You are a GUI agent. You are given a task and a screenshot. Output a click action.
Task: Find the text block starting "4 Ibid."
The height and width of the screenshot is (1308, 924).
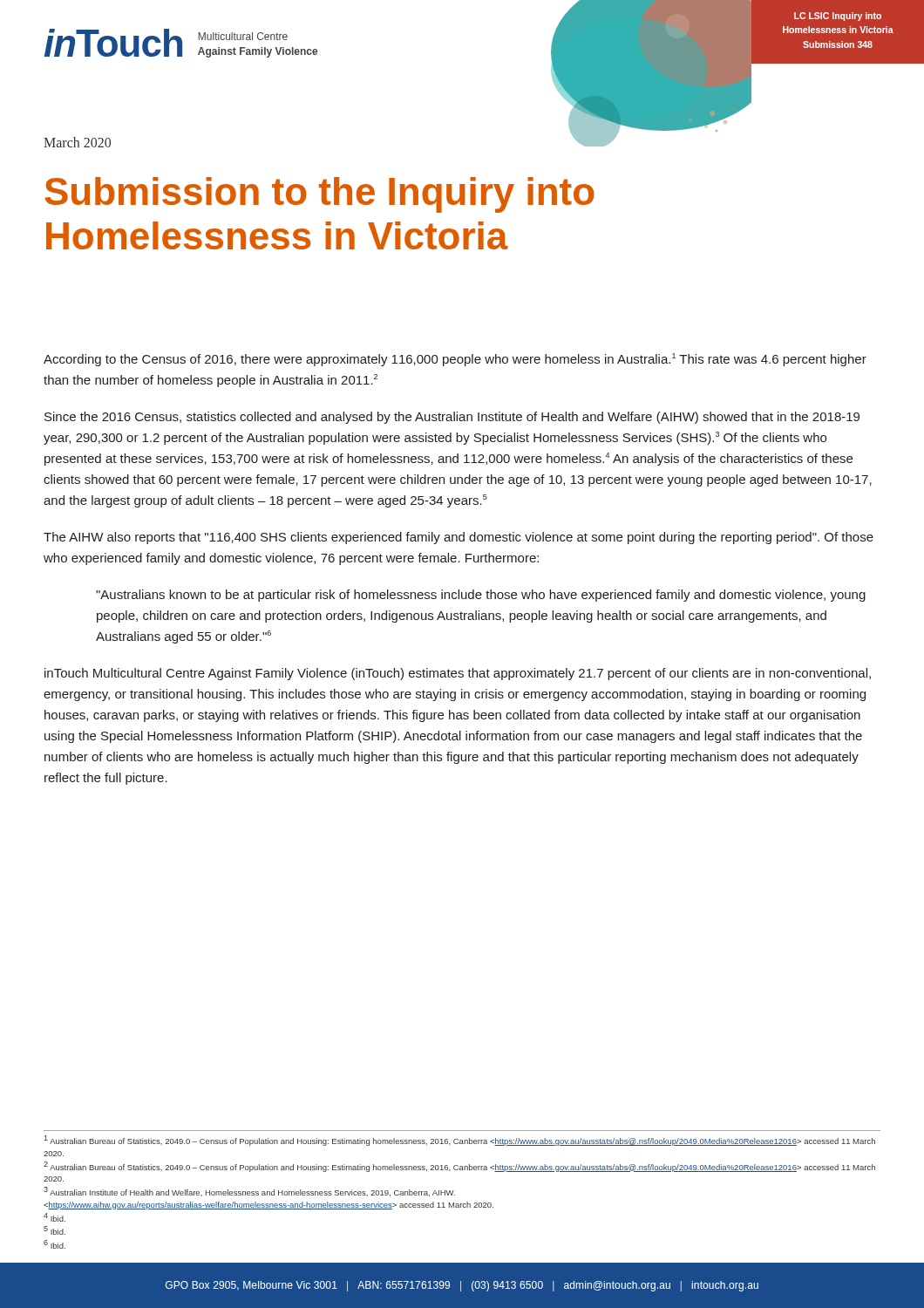coord(55,1218)
